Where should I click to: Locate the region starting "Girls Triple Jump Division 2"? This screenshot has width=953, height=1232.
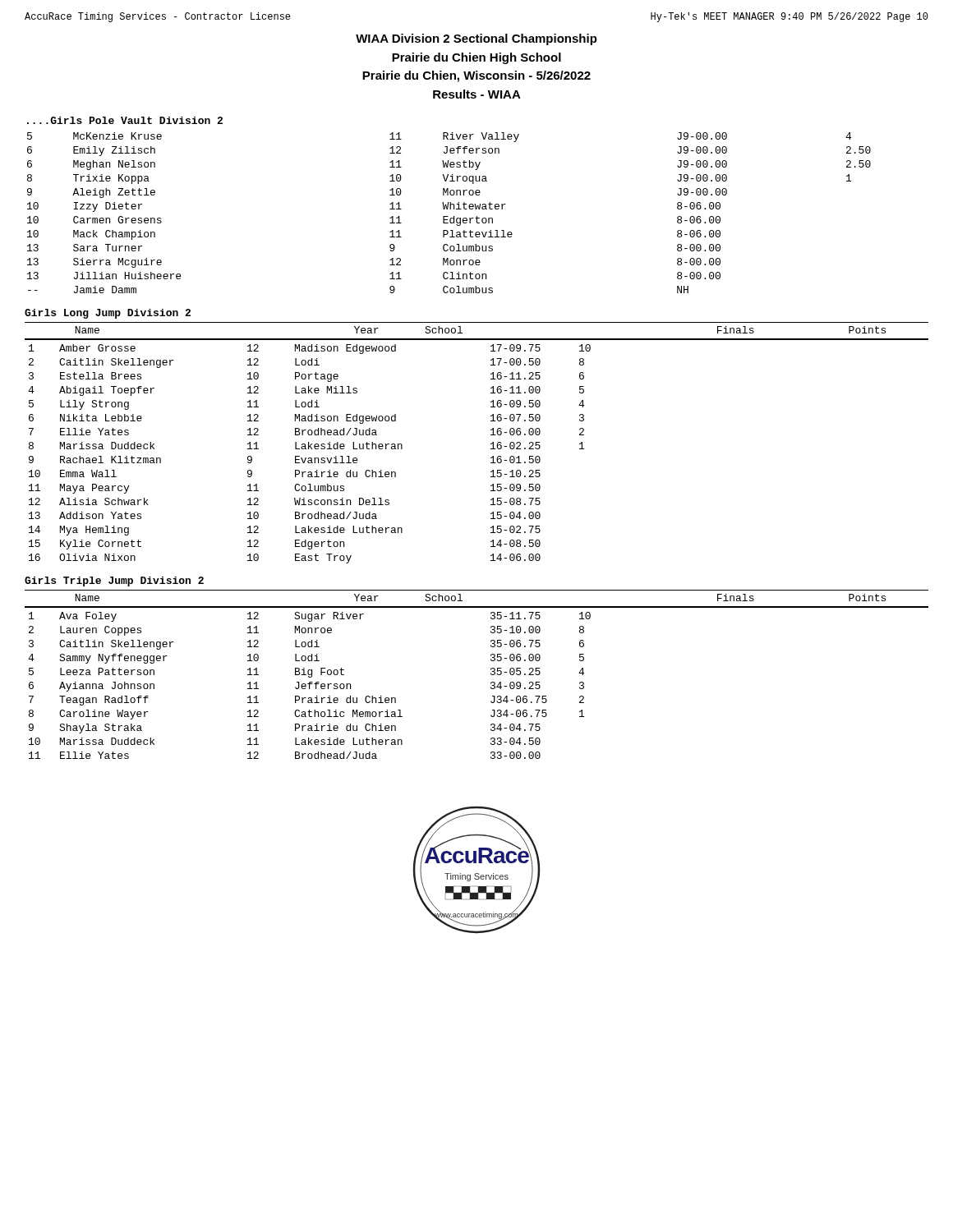(x=114, y=581)
